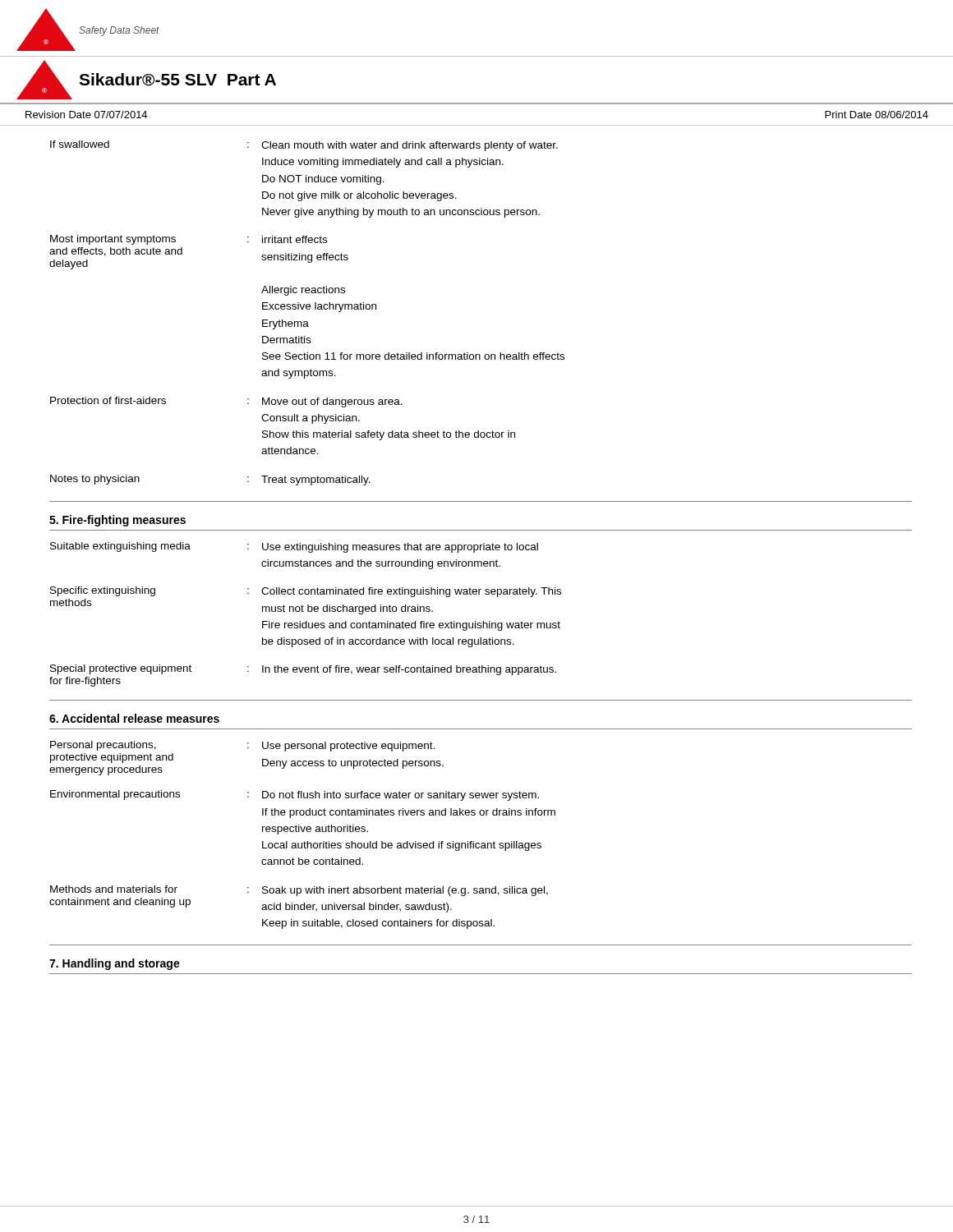Locate the passage starting "6. Accidental release measures"
Image resolution: width=953 pixels, height=1232 pixels.
pos(134,719)
